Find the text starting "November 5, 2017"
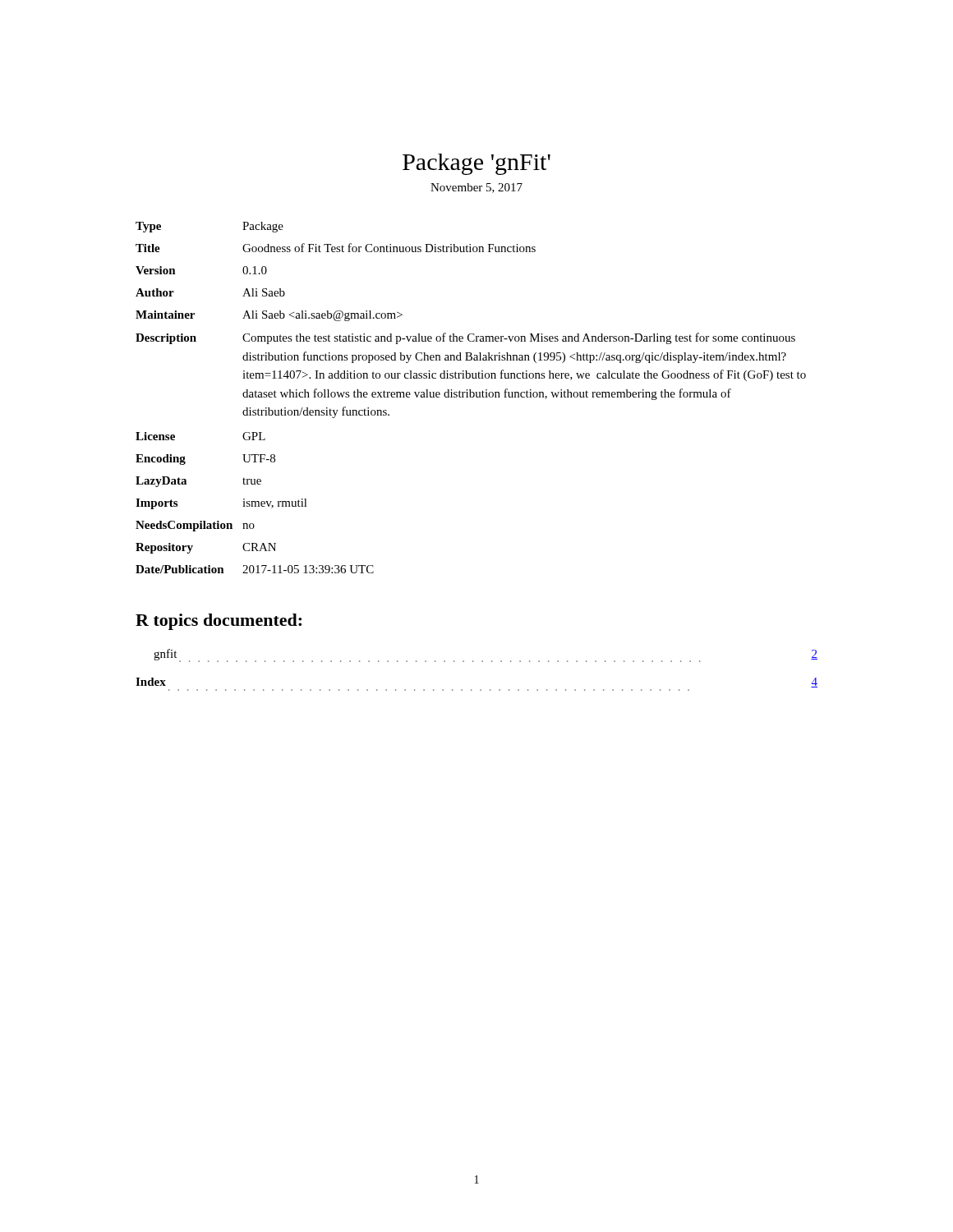Screen dimensions: 1232x953 click(x=476, y=187)
